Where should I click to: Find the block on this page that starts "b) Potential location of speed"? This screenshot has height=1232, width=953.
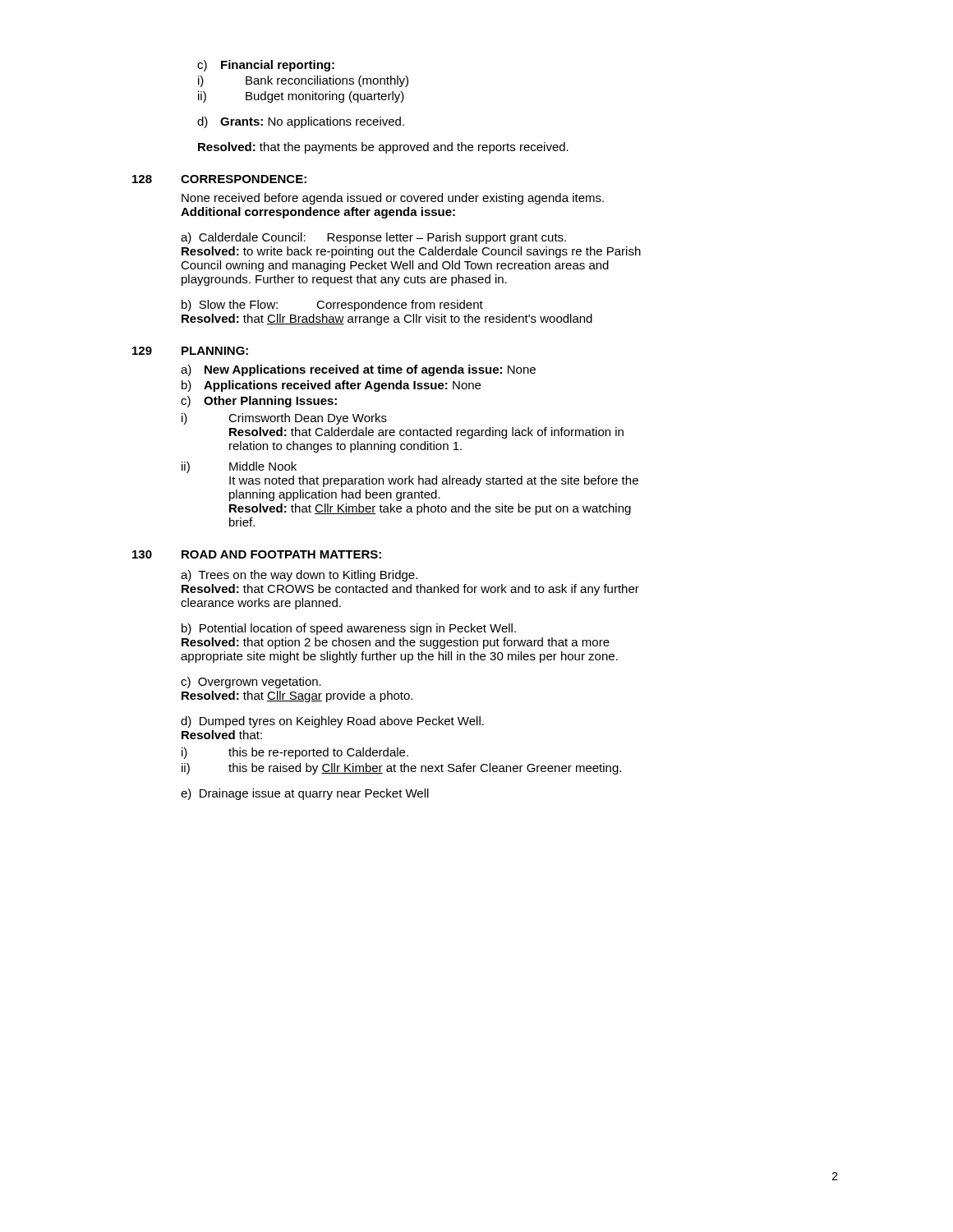(400, 642)
